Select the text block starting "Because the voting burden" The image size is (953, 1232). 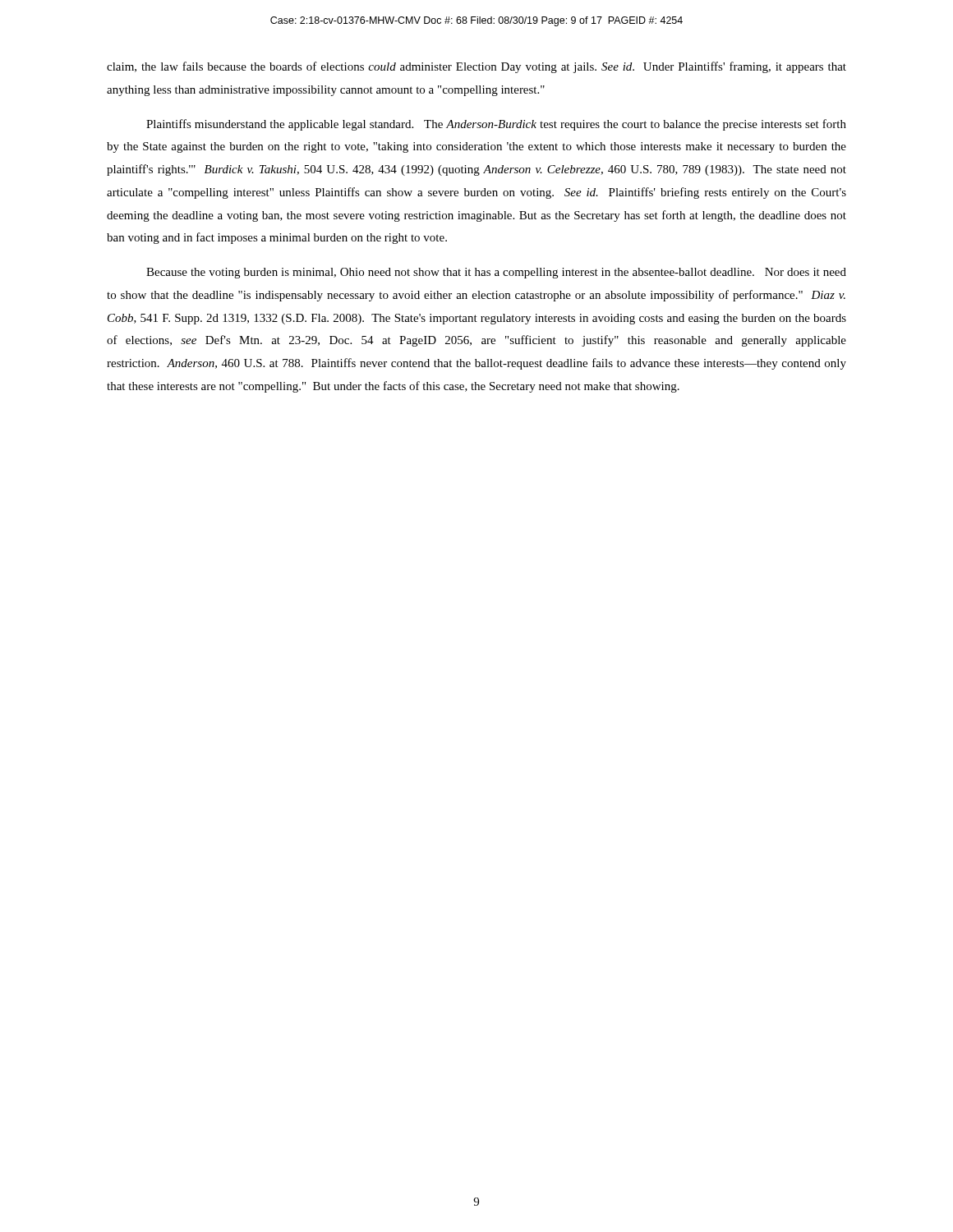pos(476,329)
